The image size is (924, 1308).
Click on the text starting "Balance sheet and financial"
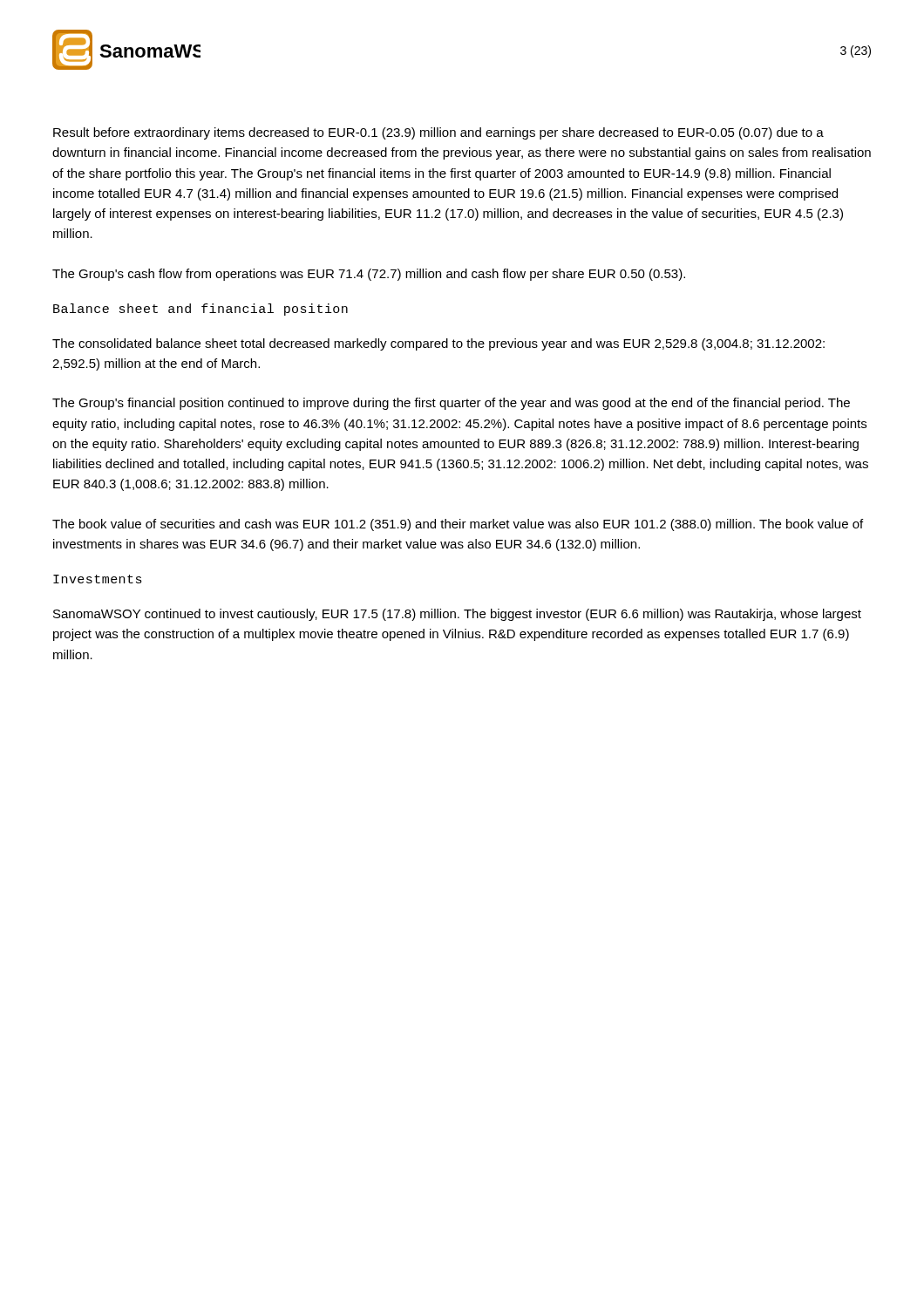[201, 310]
